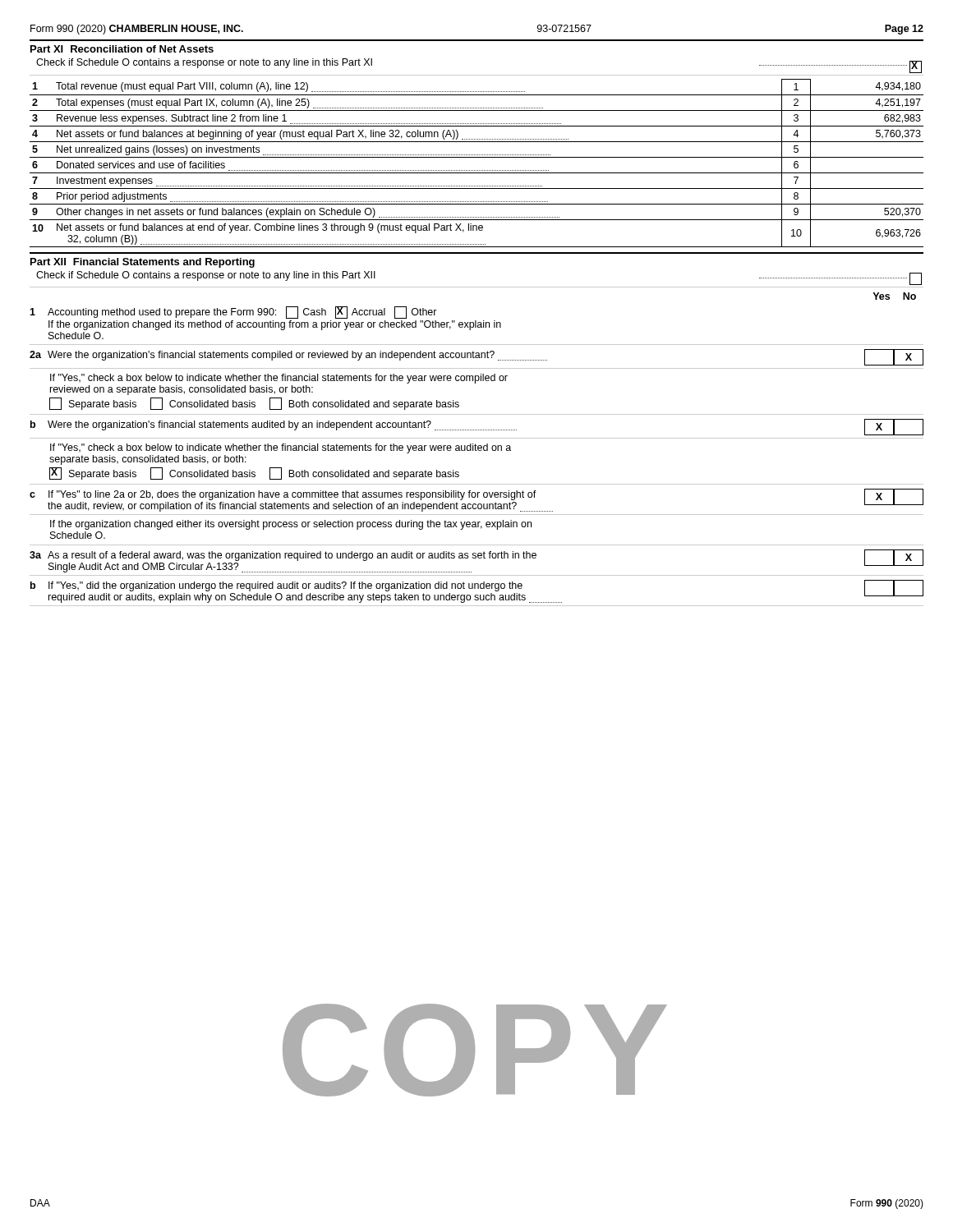
Task: Point to the block starting "Part XII Financial"
Action: pyautogui.click(x=142, y=261)
